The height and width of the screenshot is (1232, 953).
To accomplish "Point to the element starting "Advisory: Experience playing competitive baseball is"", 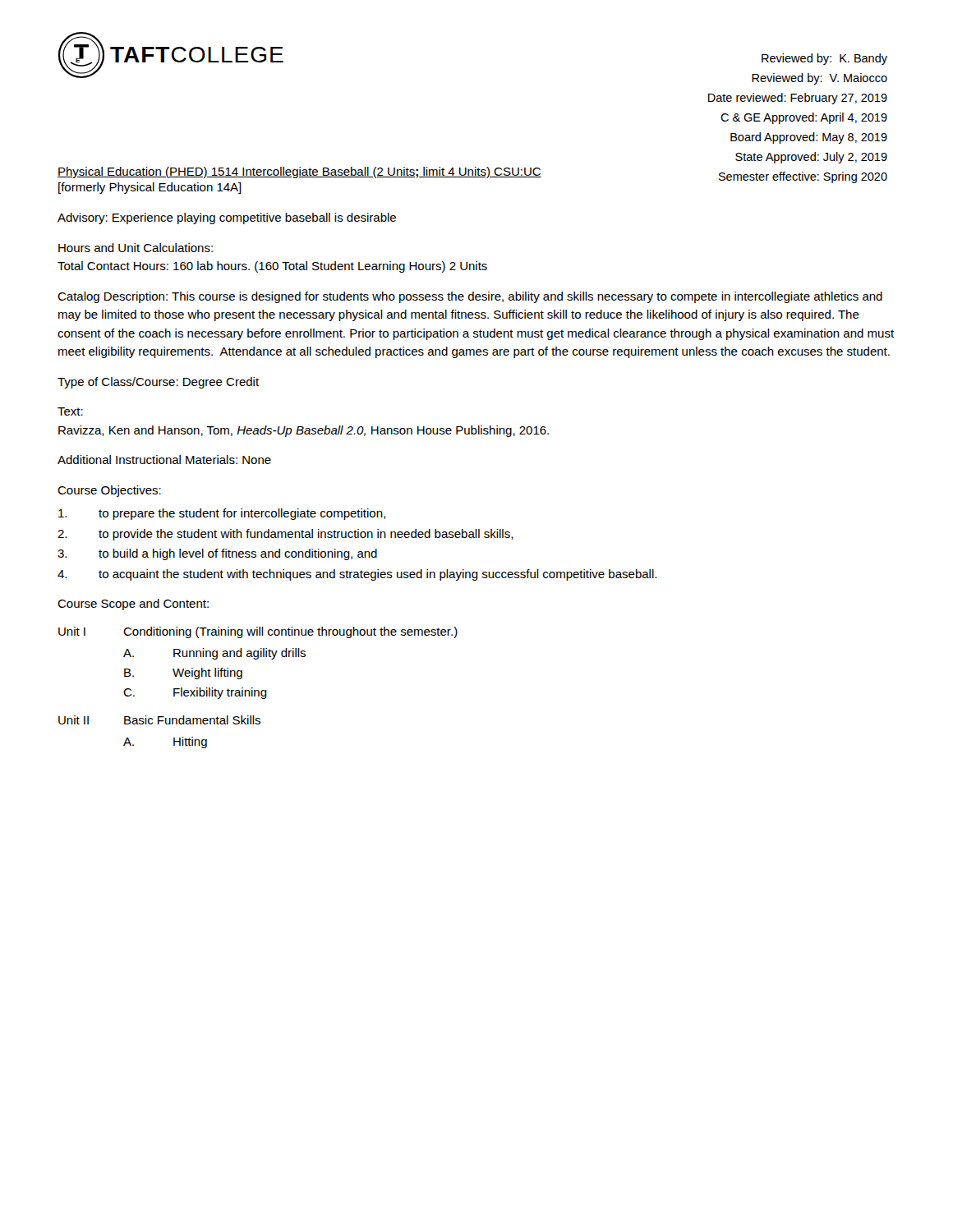I will [x=227, y=217].
